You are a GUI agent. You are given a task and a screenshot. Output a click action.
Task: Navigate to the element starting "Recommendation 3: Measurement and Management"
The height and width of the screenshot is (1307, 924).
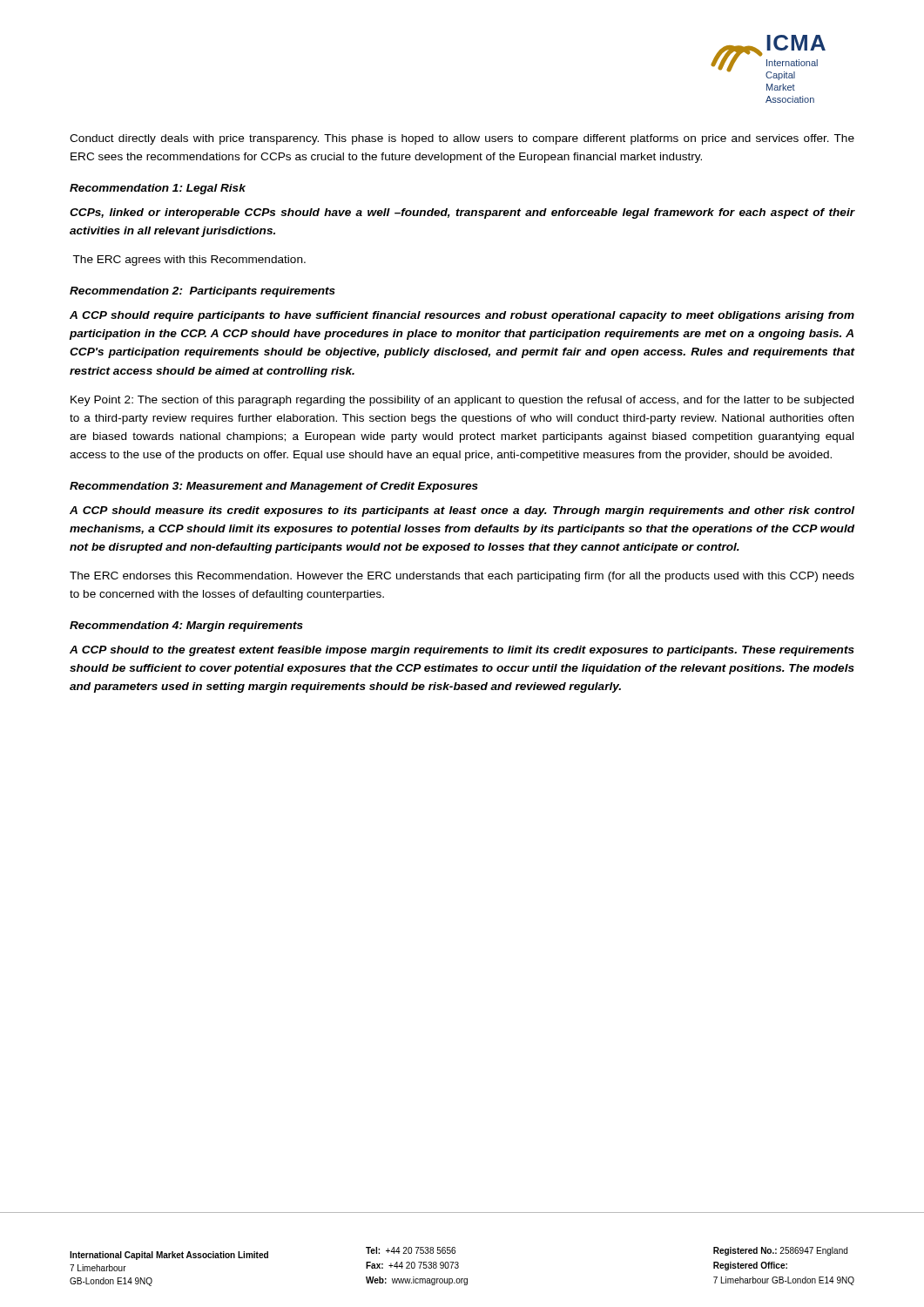click(274, 486)
